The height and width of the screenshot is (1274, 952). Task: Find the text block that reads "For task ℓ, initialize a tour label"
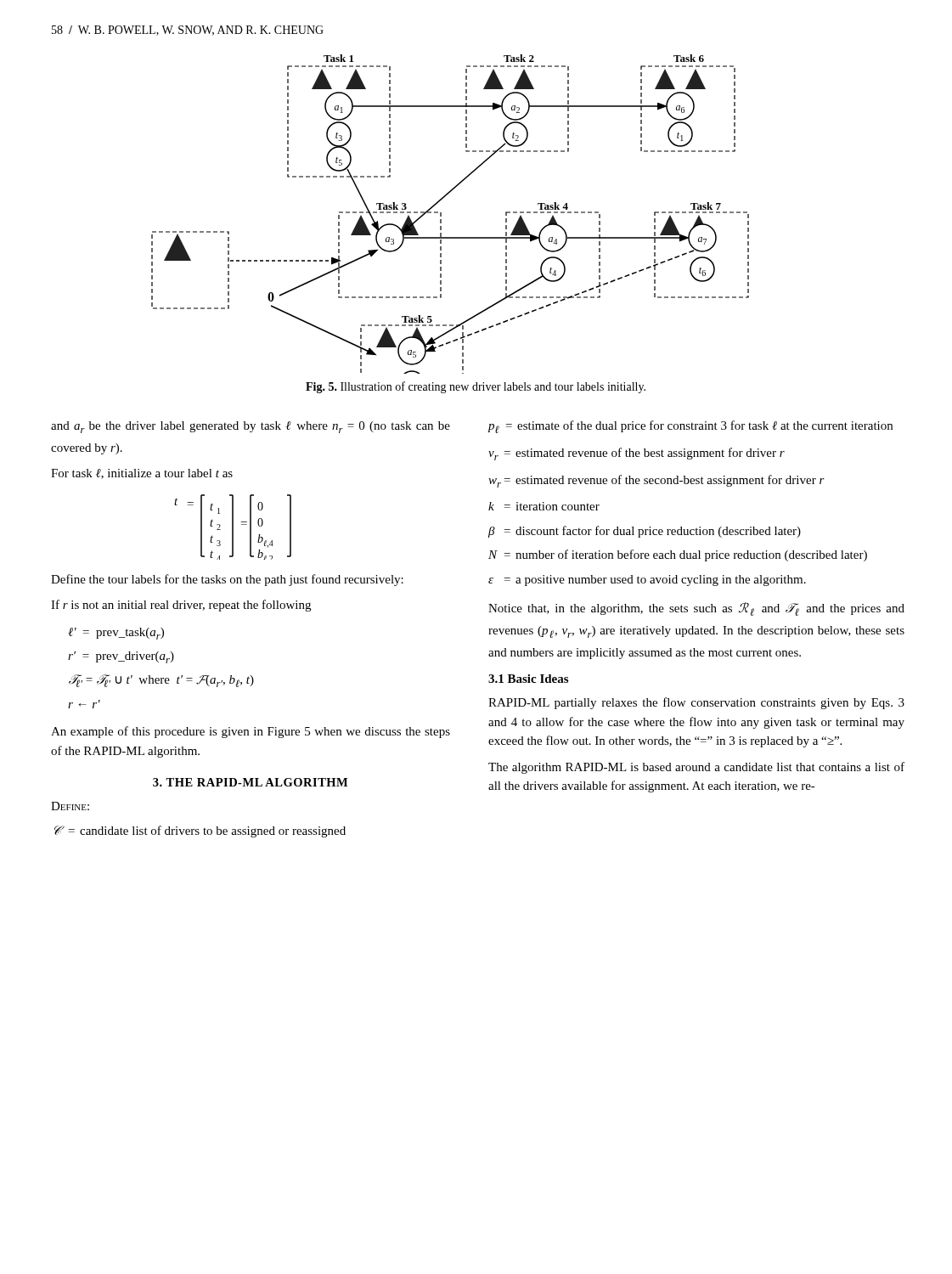pos(142,473)
